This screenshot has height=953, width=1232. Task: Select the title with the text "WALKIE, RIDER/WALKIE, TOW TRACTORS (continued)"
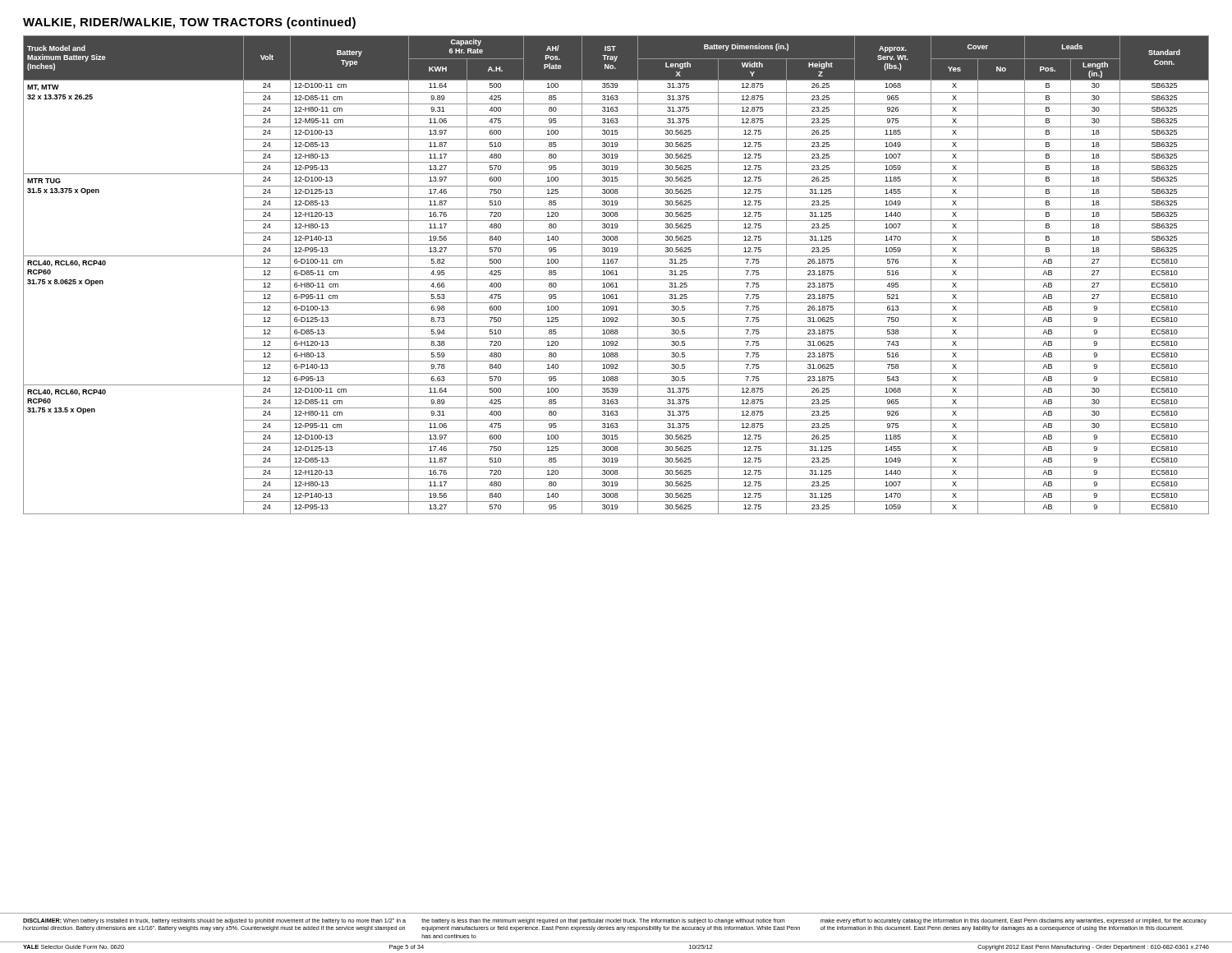point(190,22)
